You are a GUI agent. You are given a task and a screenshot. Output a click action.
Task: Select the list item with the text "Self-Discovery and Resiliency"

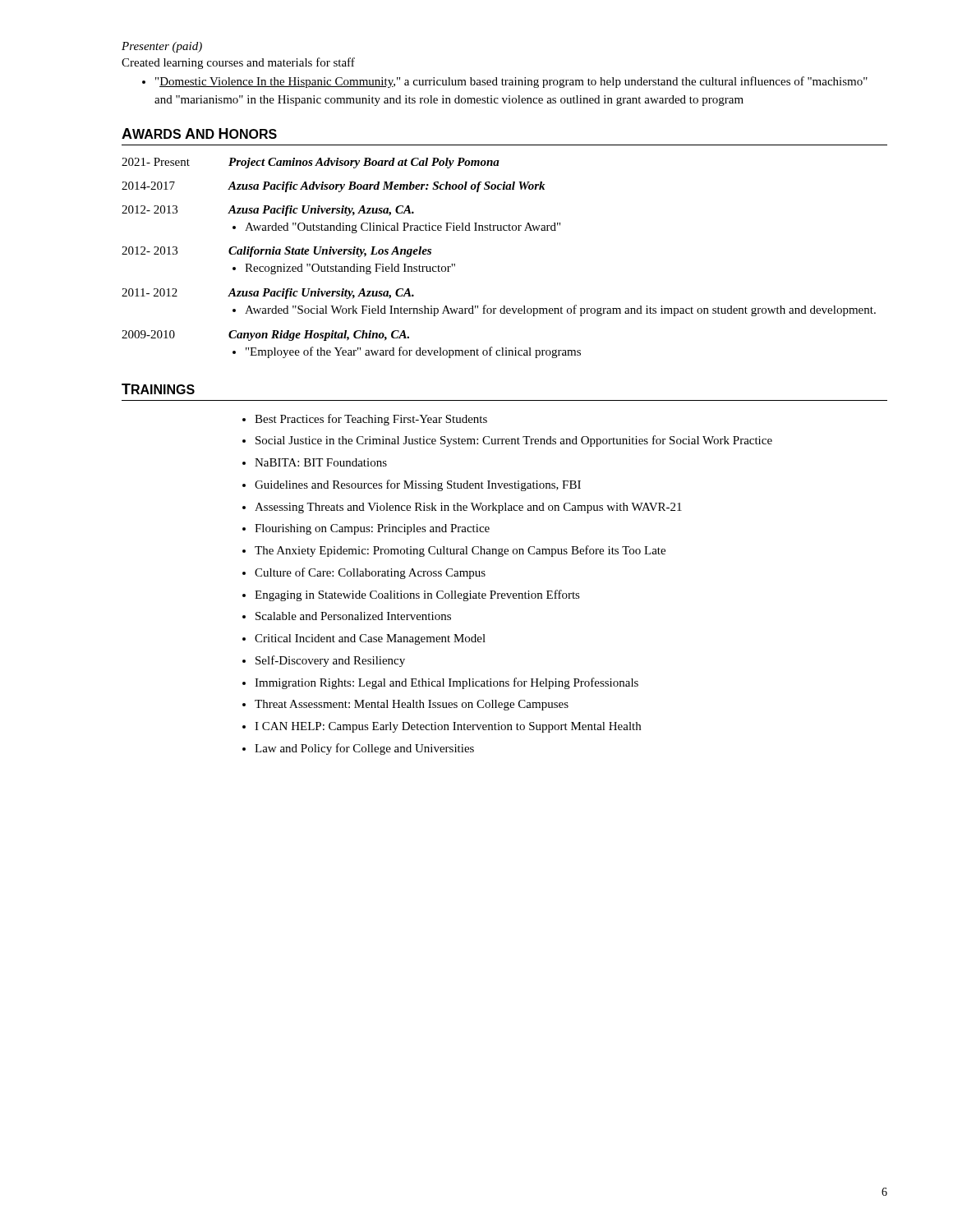coord(330,660)
